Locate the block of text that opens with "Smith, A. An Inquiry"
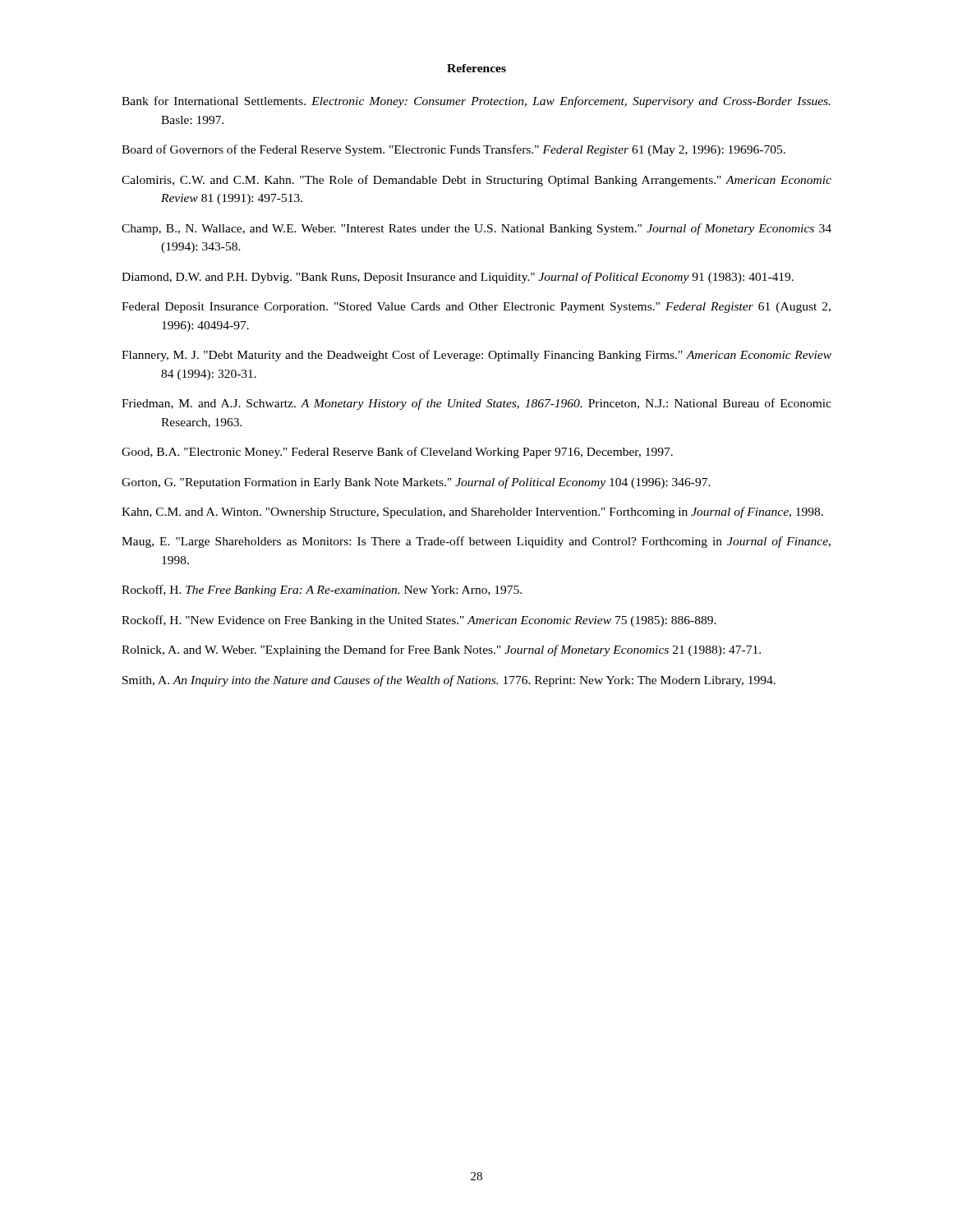This screenshot has height=1232, width=953. 449,680
